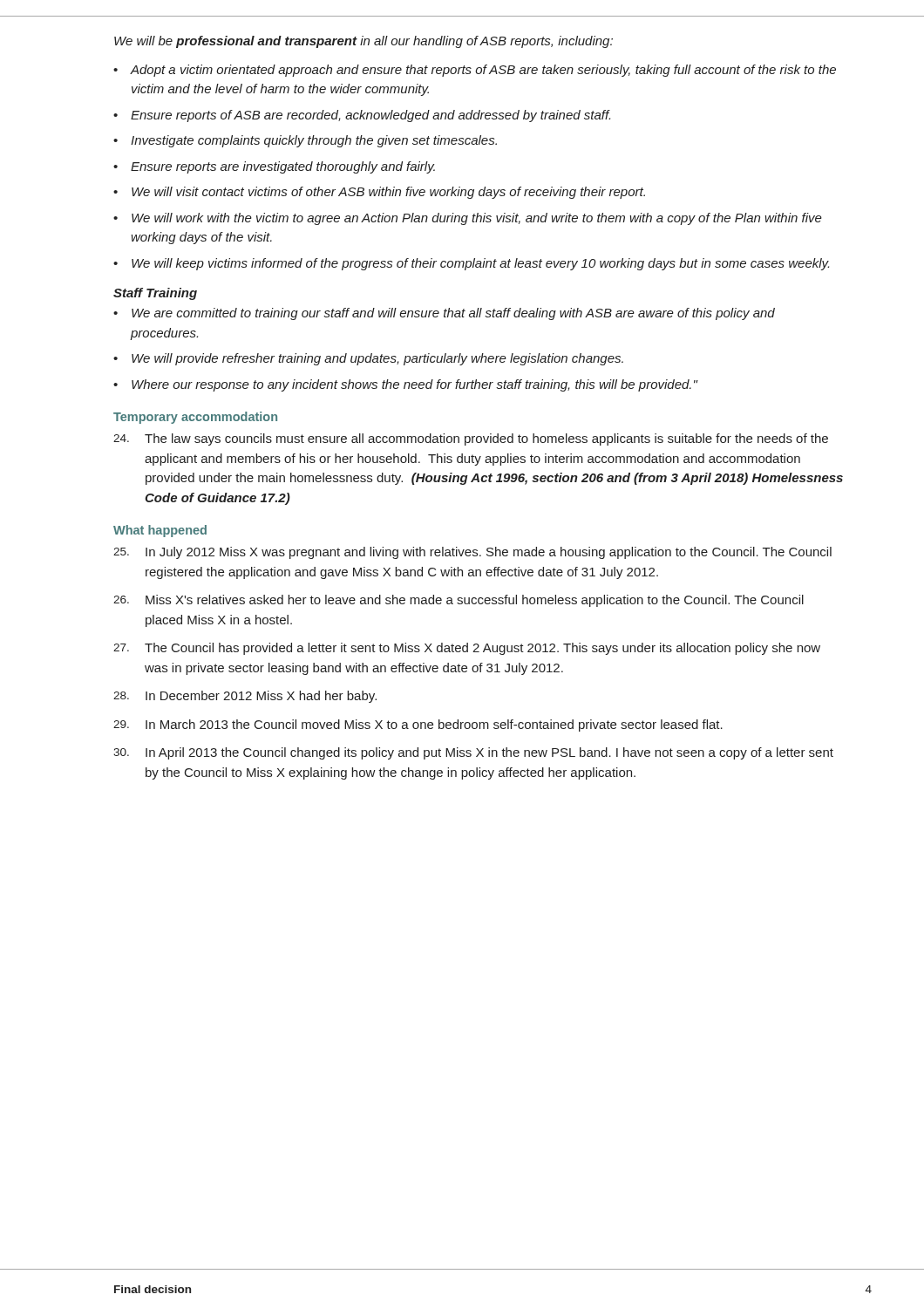Locate the text block starting "We will visit contact victims of other"

[x=389, y=191]
